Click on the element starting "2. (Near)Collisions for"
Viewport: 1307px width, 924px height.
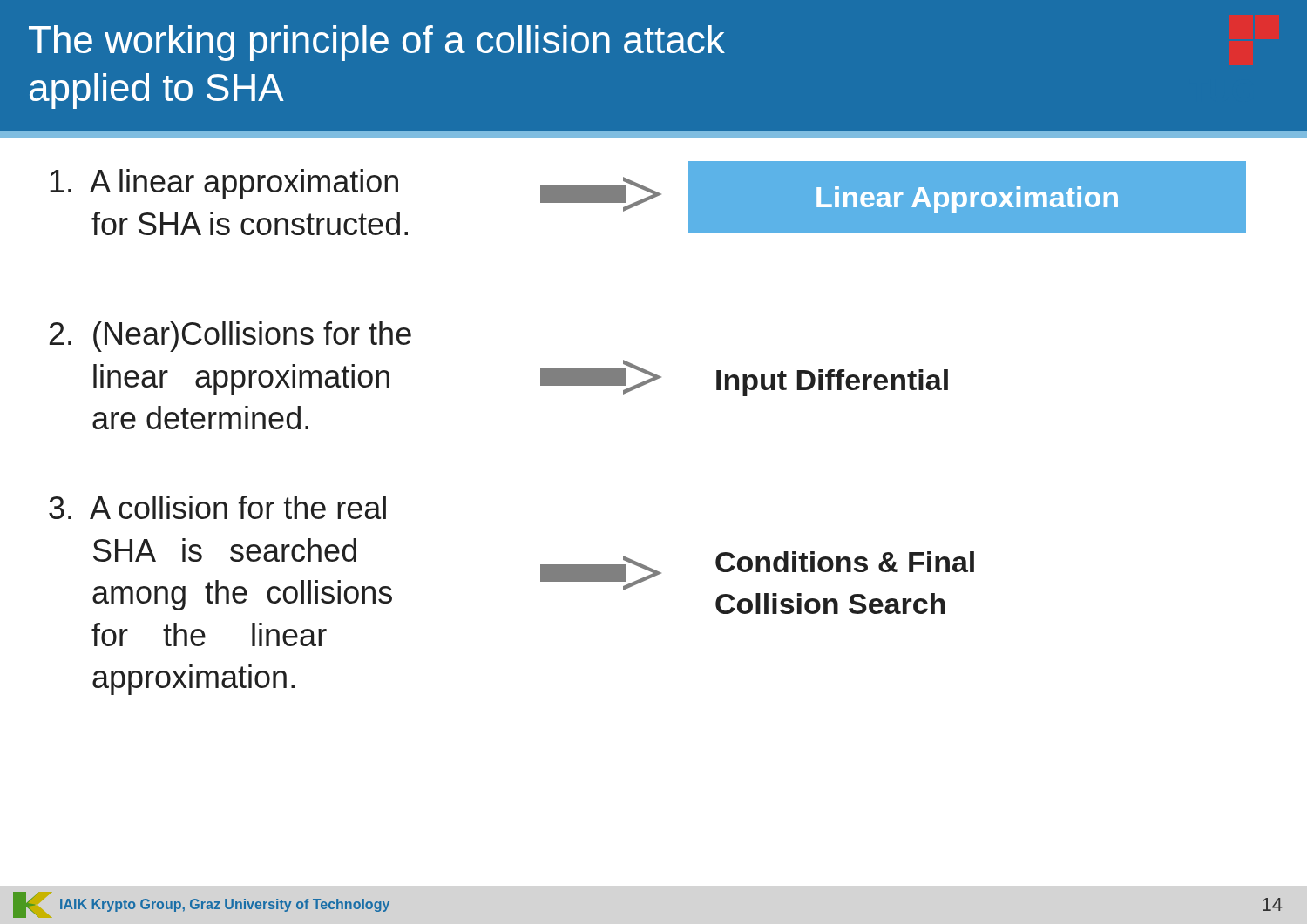point(230,376)
